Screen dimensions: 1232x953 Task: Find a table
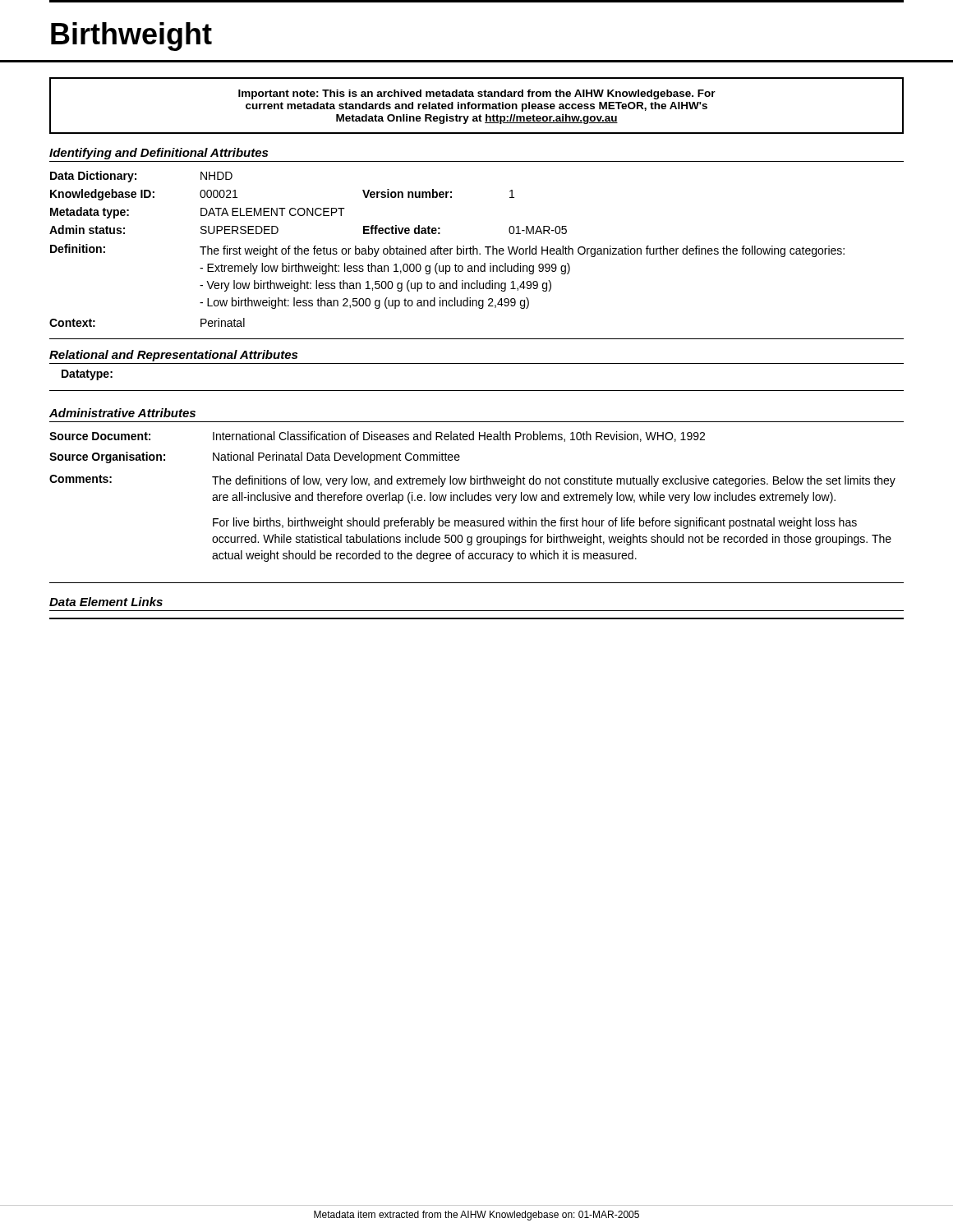tap(476, 249)
